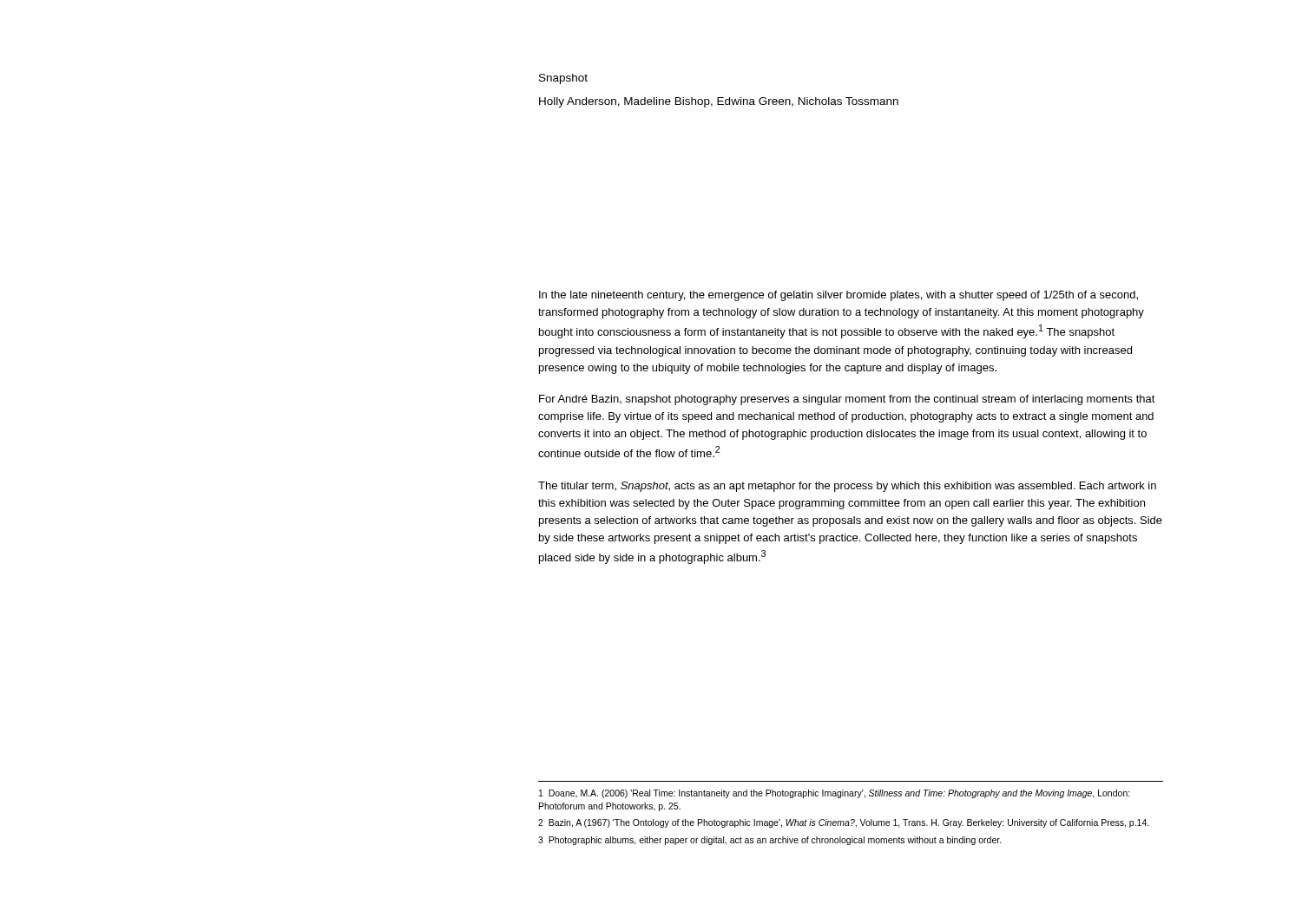Locate the footnote that says "3 Photographic albums, either paper or"
The image size is (1302, 924).
pyautogui.click(x=770, y=840)
